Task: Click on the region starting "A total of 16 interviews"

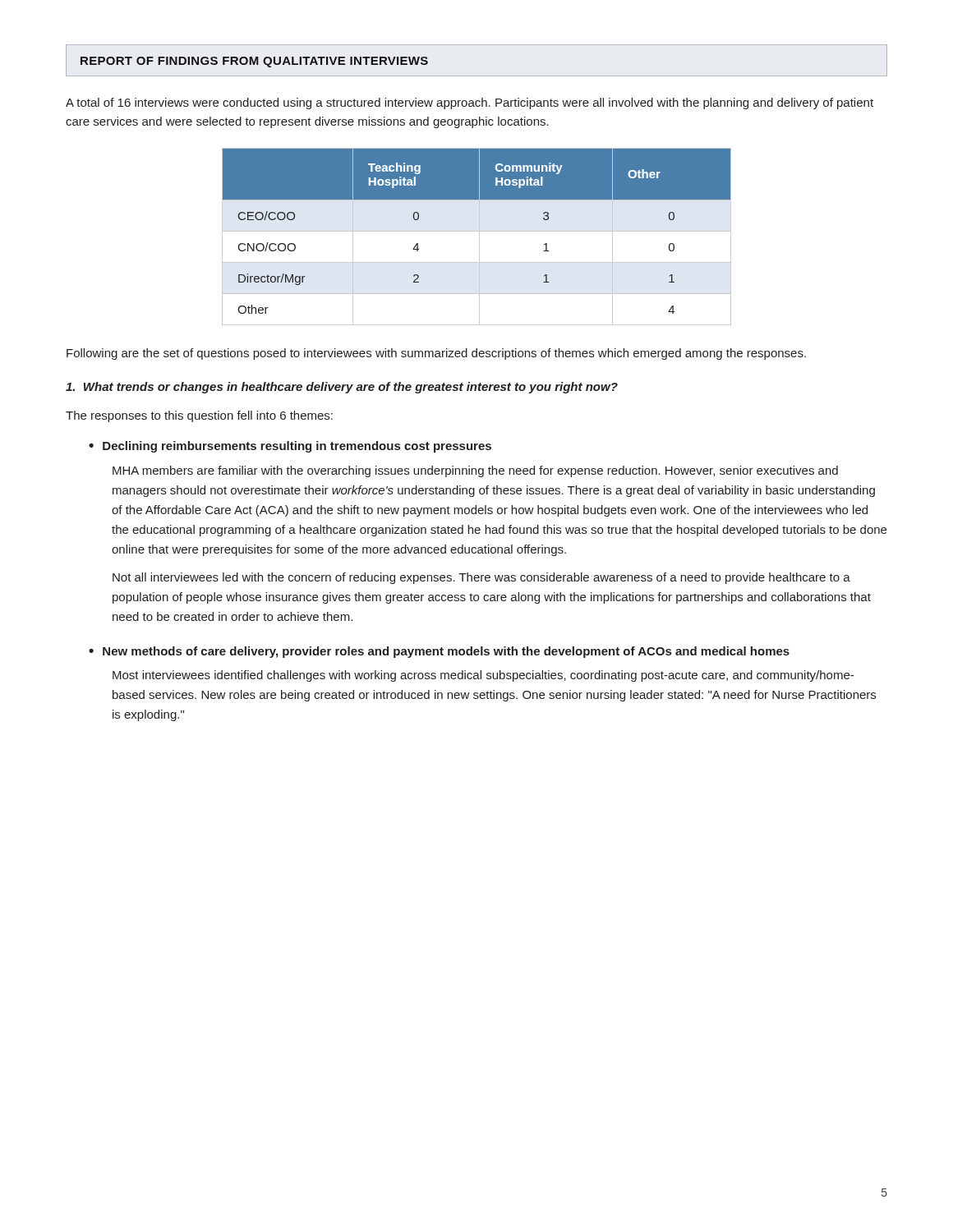Action: (x=470, y=112)
